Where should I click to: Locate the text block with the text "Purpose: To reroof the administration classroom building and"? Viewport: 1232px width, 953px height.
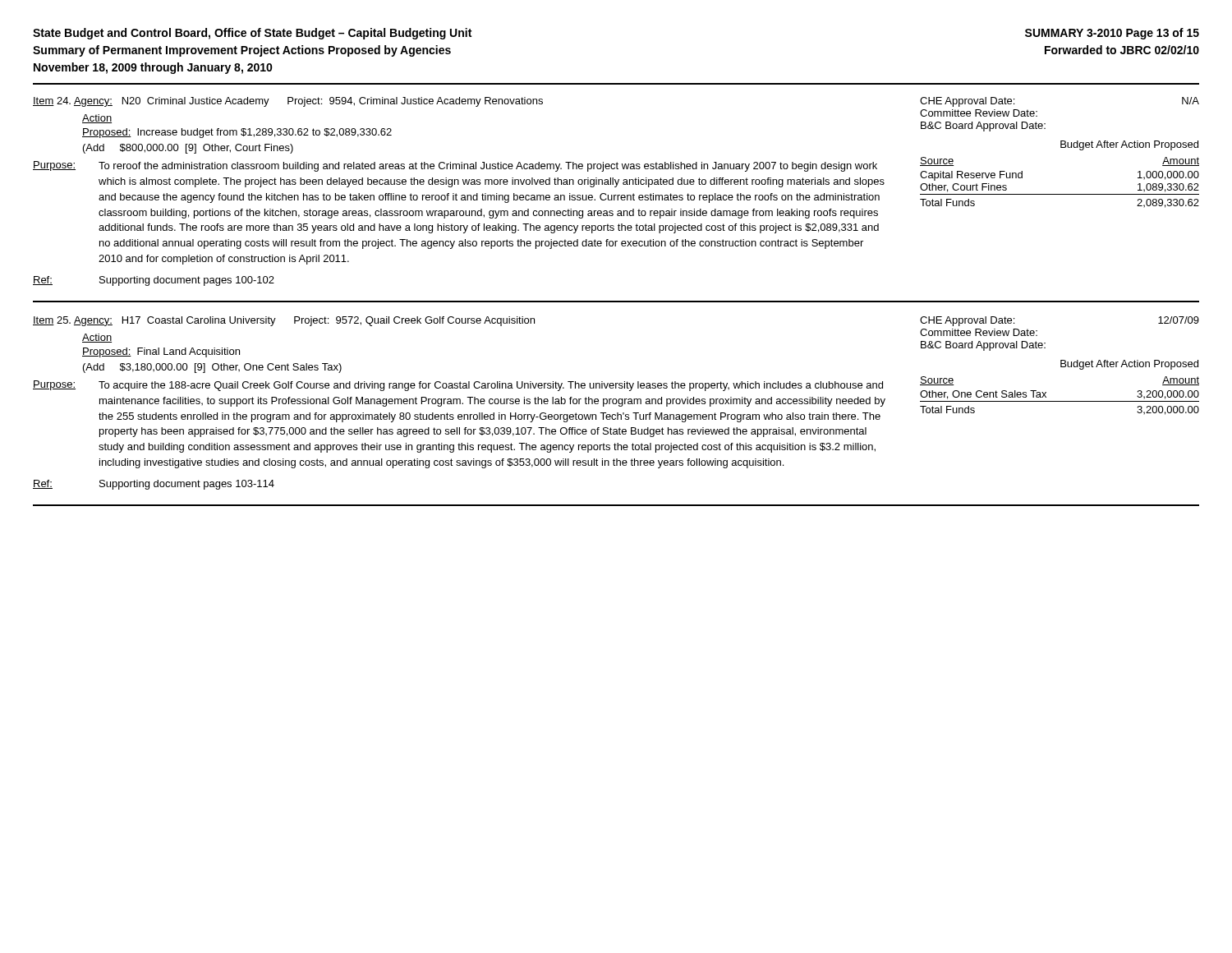(x=460, y=213)
